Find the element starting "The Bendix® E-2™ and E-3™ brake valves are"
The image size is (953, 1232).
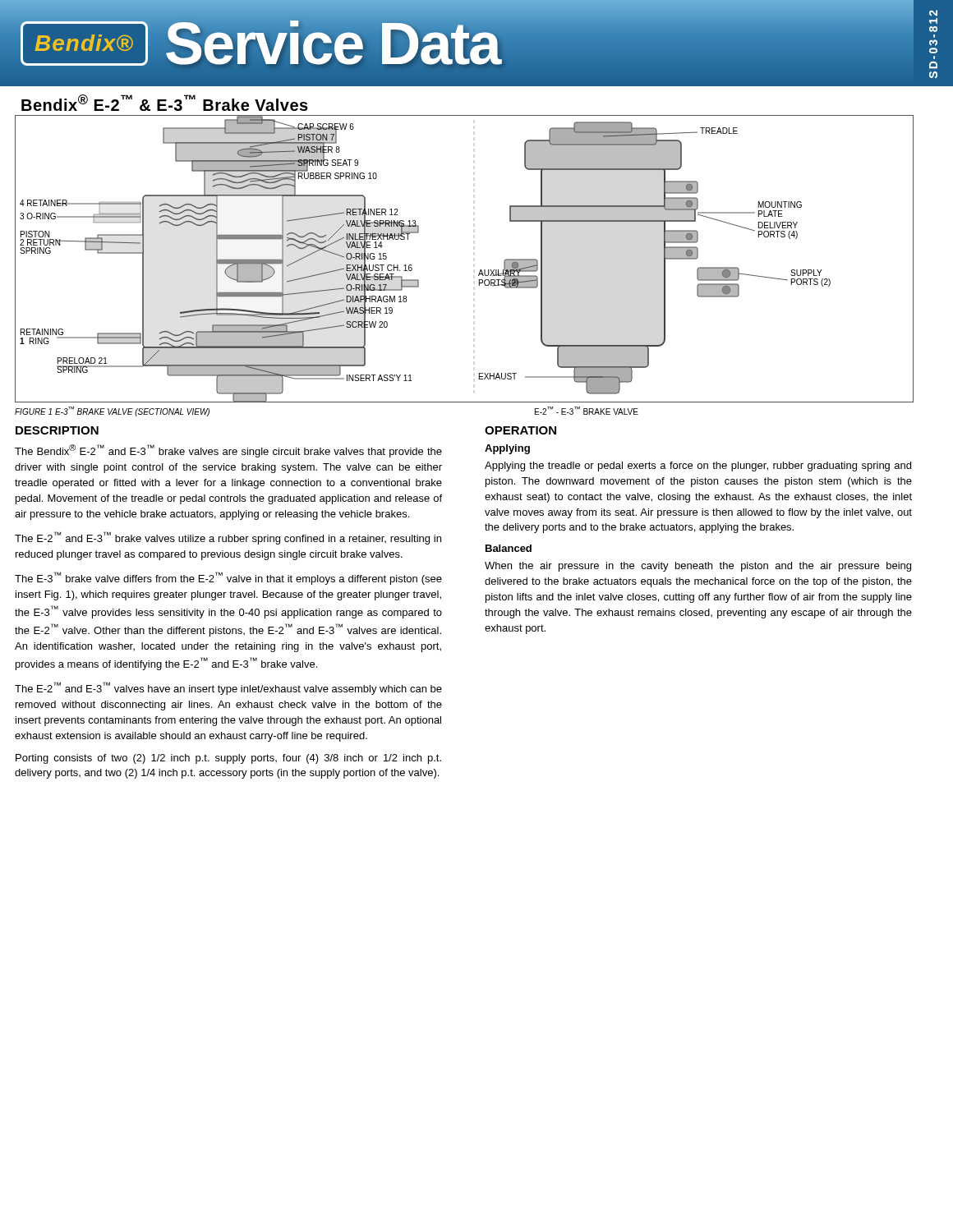[x=228, y=481]
